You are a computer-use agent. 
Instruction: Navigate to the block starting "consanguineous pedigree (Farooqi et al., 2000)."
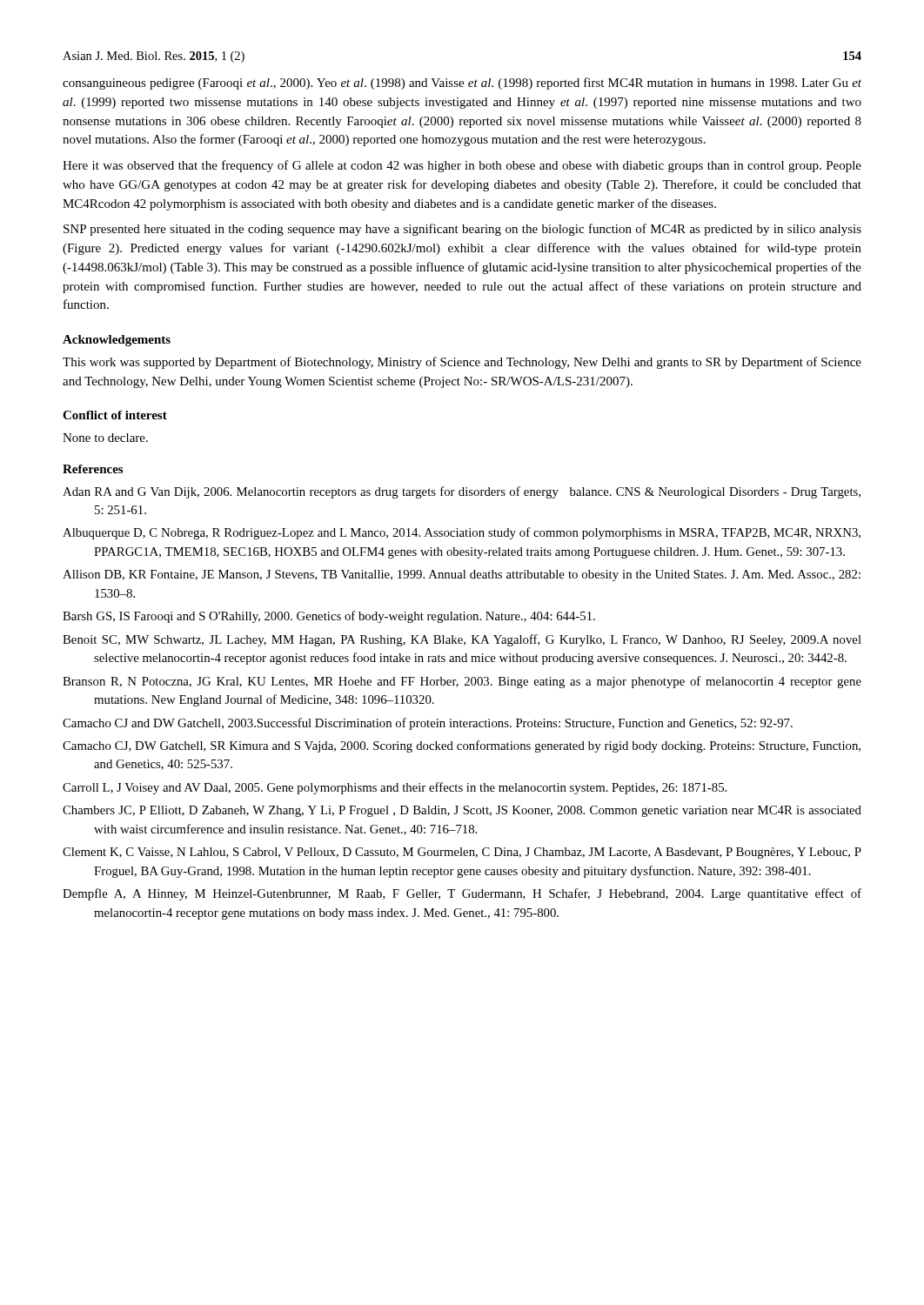pyautogui.click(x=462, y=112)
